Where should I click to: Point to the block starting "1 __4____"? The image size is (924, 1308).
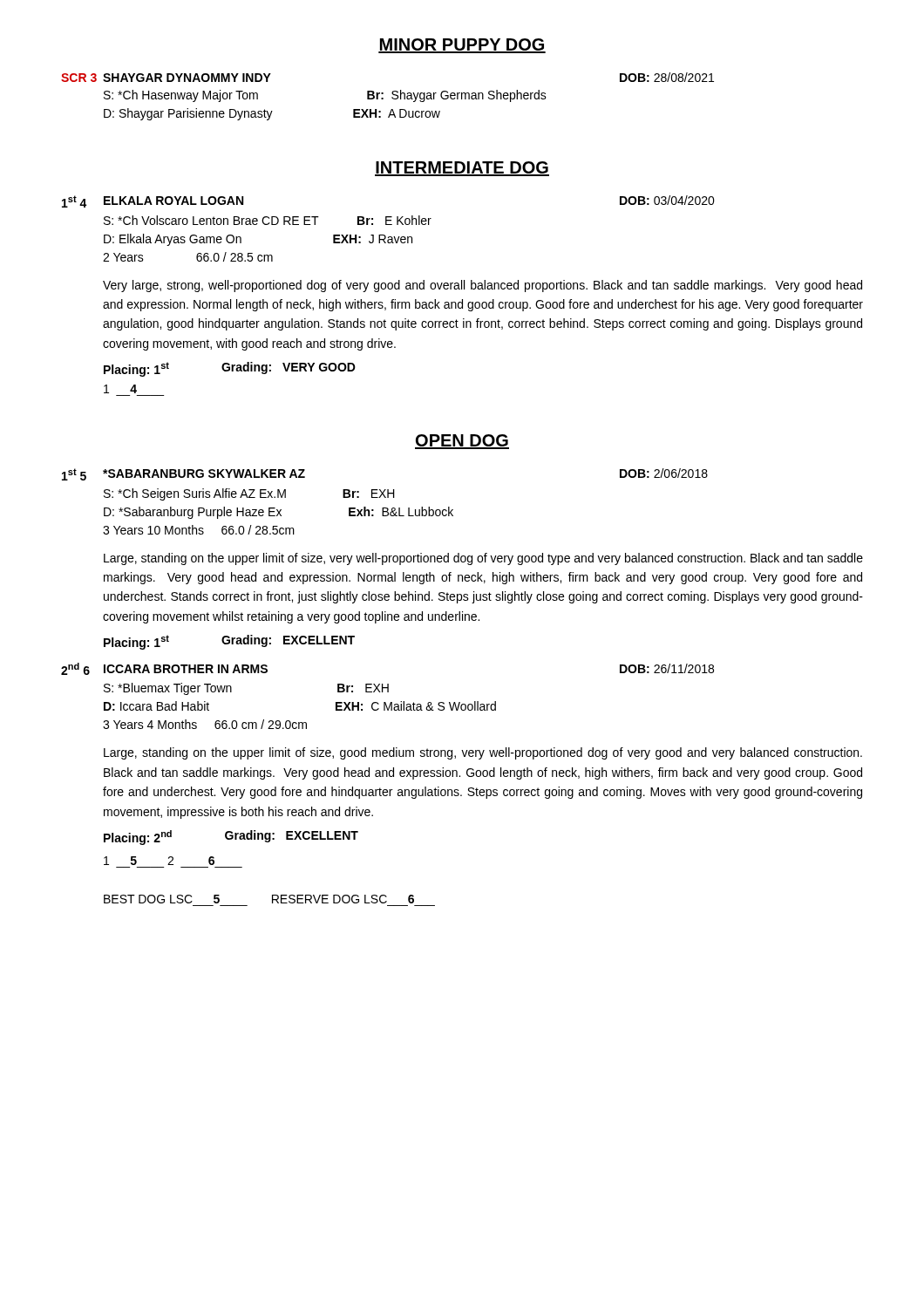[x=133, y=389]
